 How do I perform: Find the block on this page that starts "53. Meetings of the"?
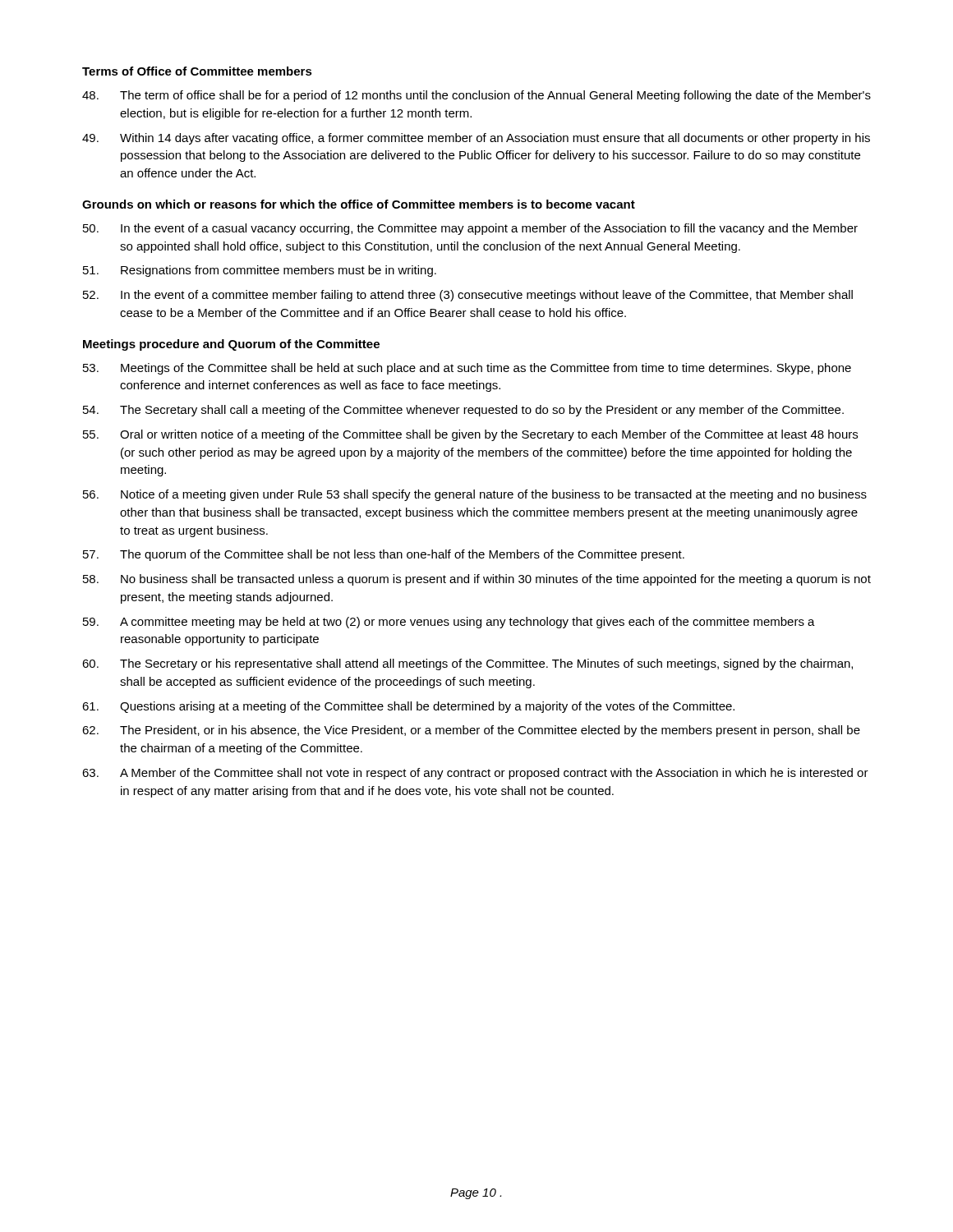[x=476, y=376]
